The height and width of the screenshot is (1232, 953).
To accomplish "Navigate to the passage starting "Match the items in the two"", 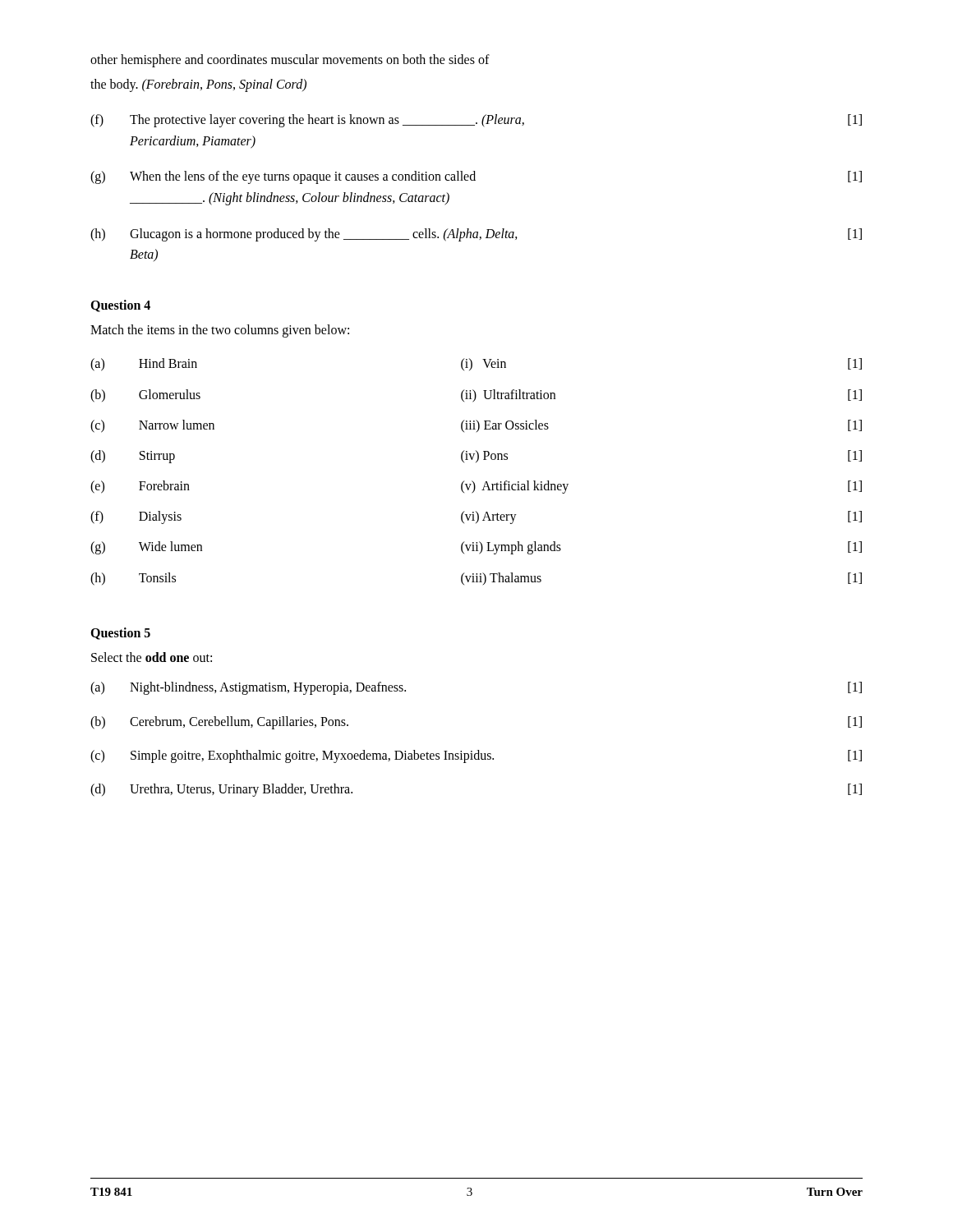I will tap(220, 330).
